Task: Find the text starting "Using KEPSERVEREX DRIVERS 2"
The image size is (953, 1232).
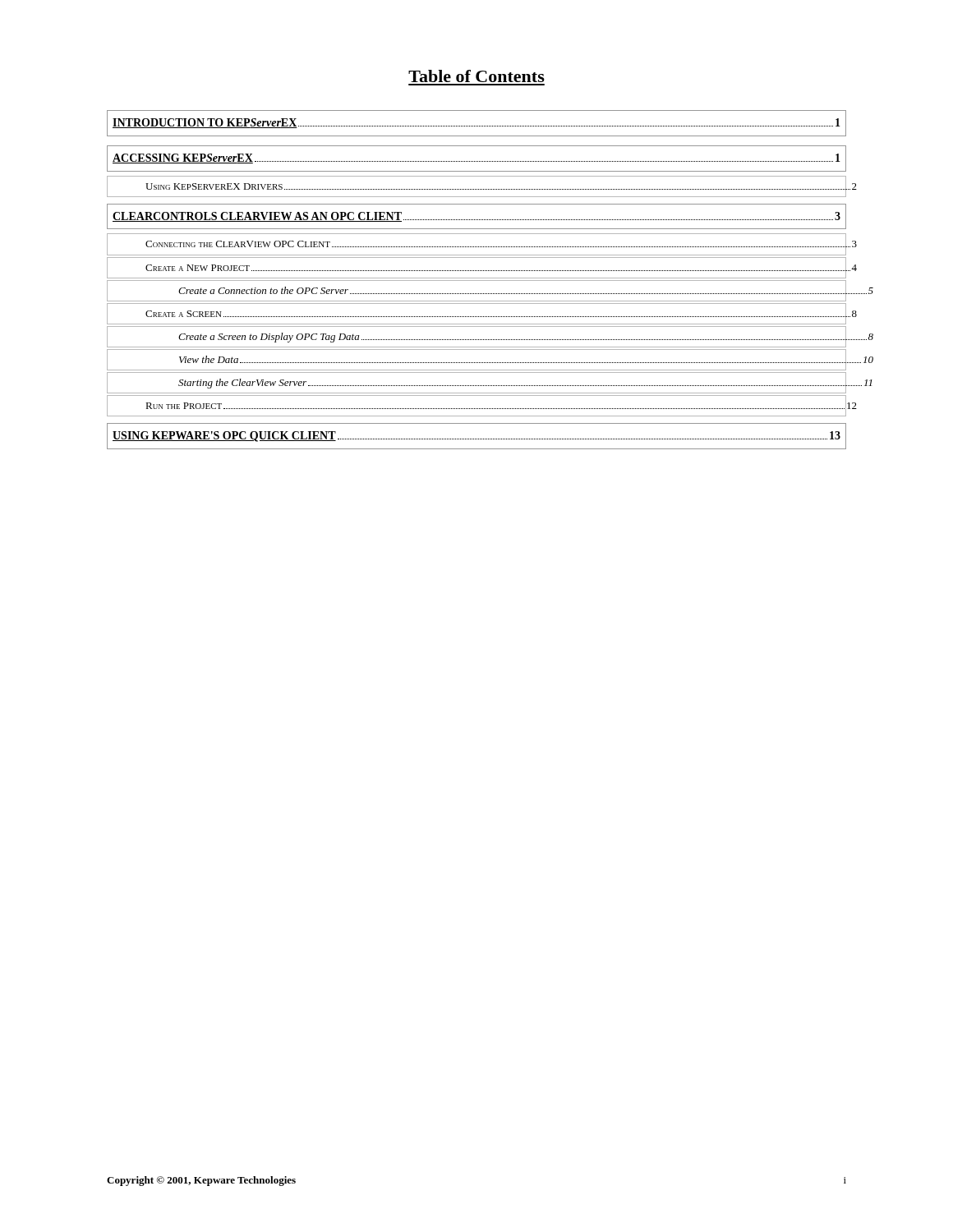Action: (x=488, y=186)
